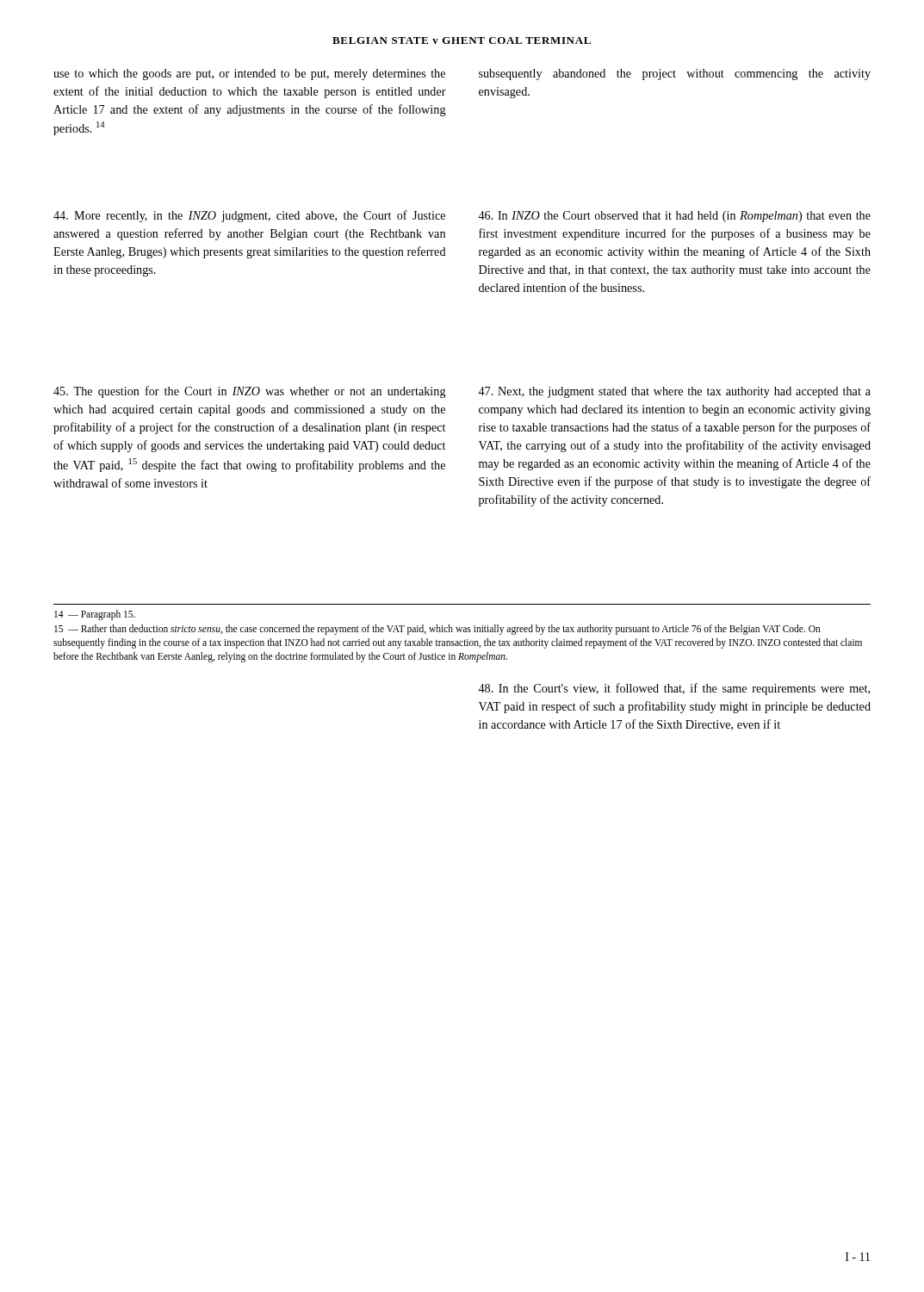Where is the passage that starts "In INZO the Court observed that it had"?
The image size is (924, 1292).
[674, 251]
